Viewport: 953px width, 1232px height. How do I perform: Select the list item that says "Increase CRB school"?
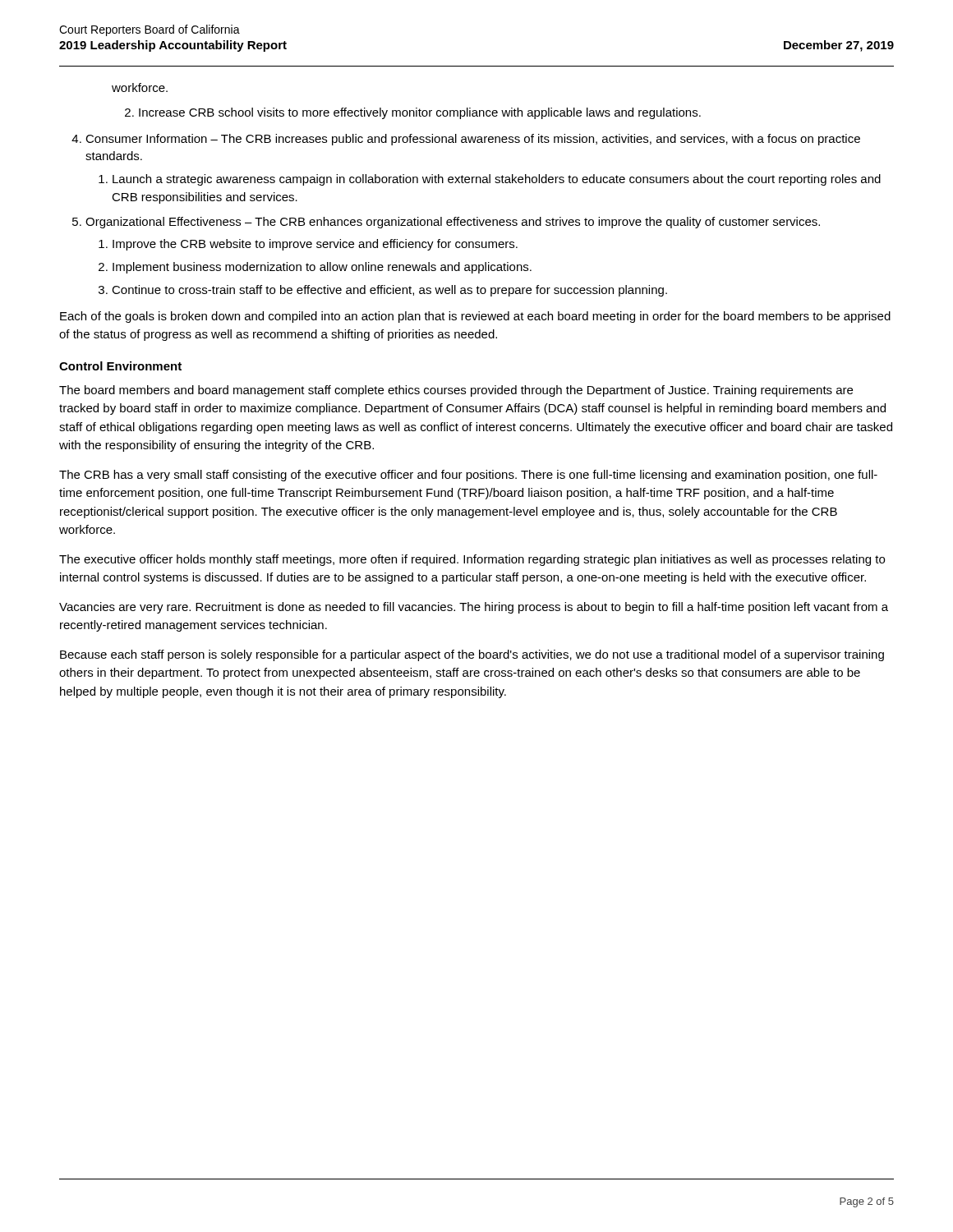click(503, 112)
